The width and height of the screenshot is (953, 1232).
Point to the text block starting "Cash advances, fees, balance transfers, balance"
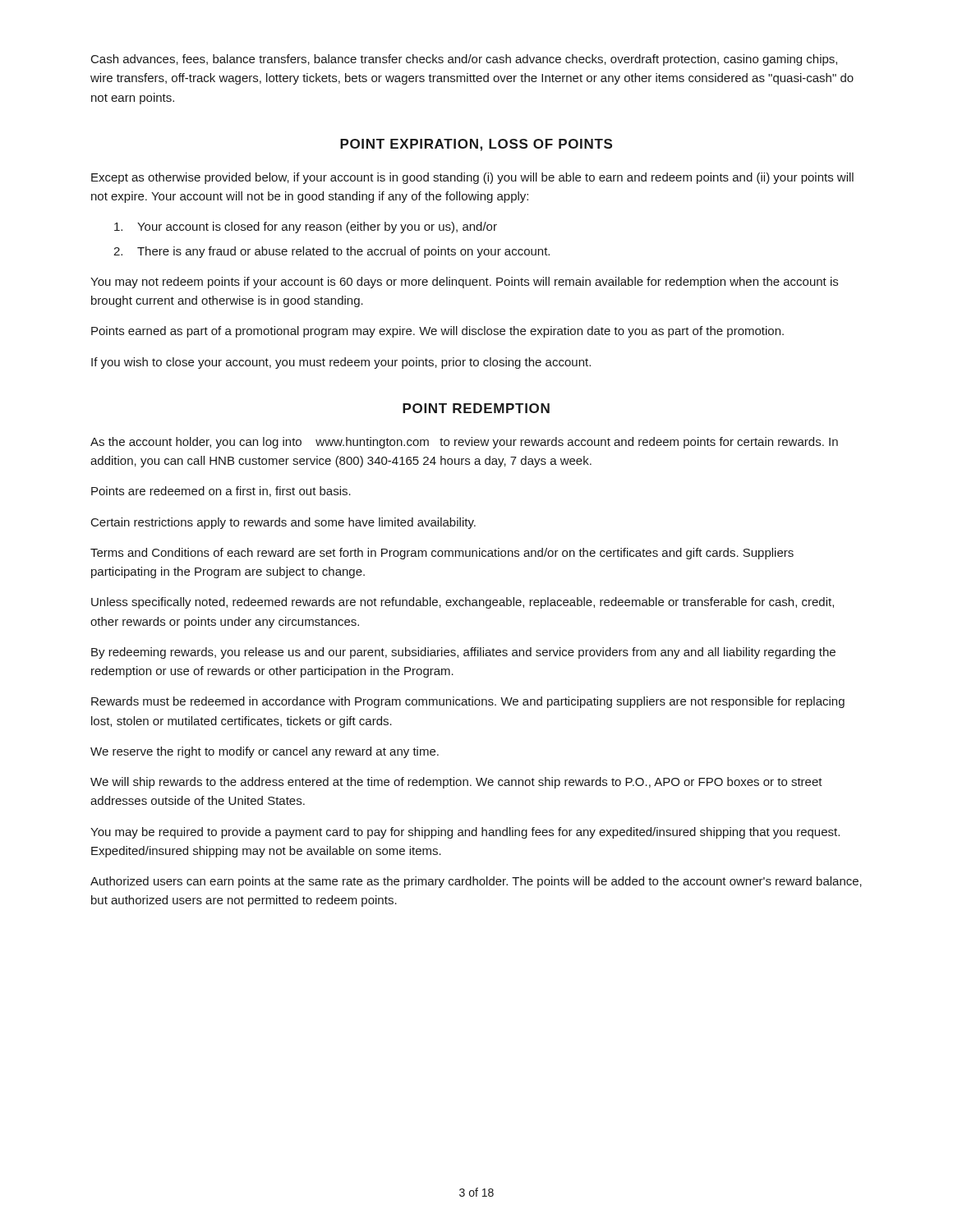pos(472,78)
